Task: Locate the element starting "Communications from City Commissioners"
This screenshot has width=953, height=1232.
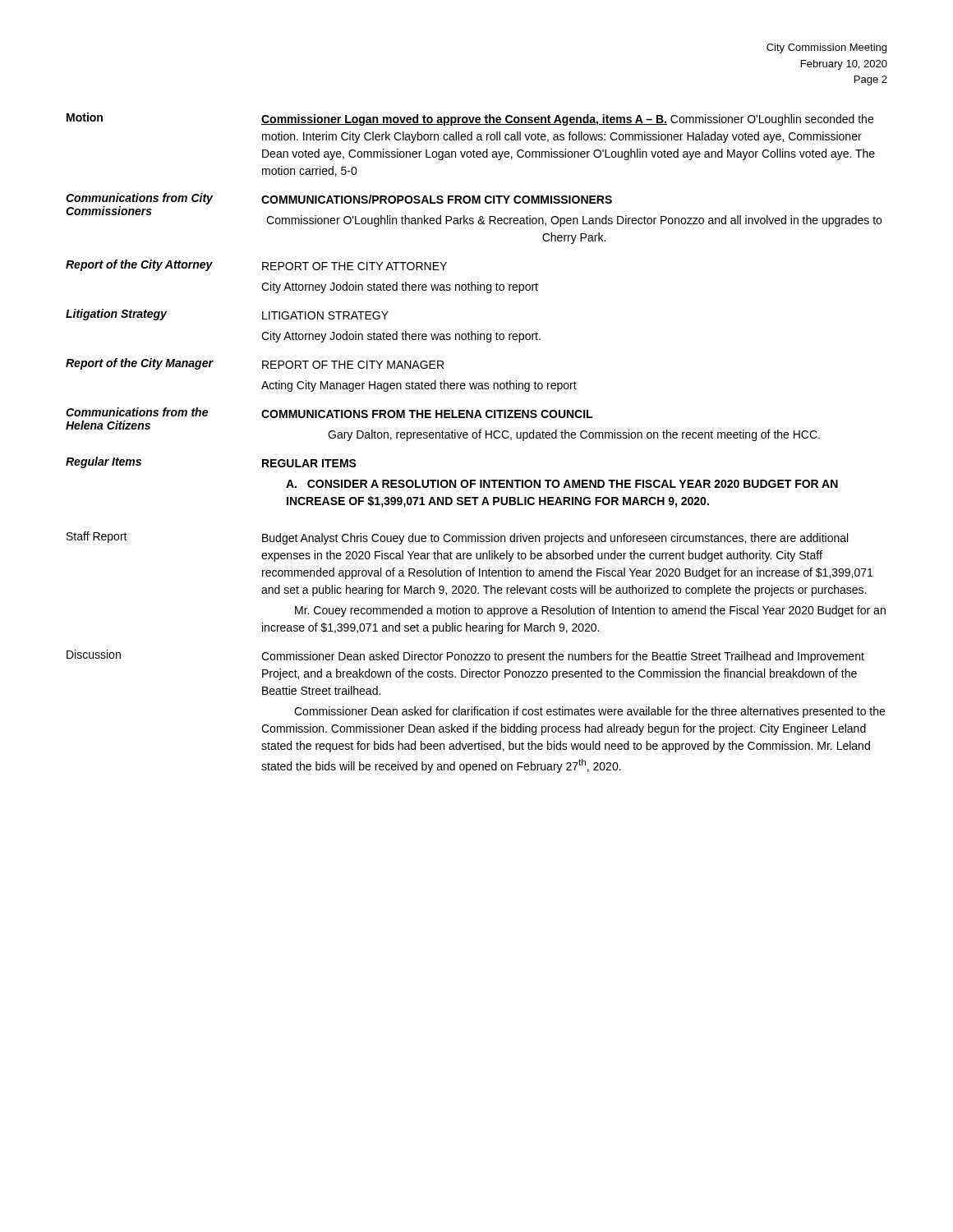Action: tap(139, 204)
